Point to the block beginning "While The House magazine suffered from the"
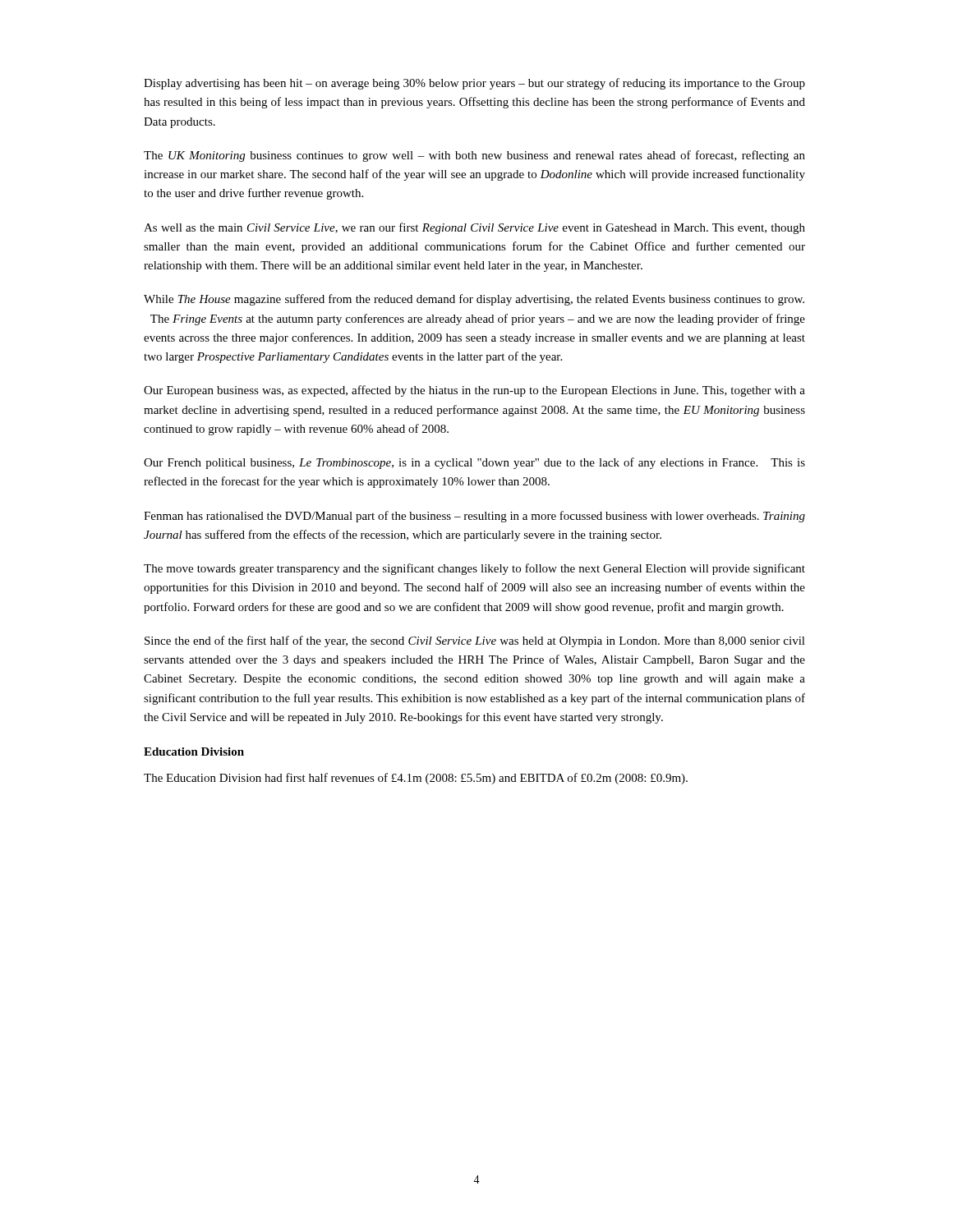 tap(474, 328)
